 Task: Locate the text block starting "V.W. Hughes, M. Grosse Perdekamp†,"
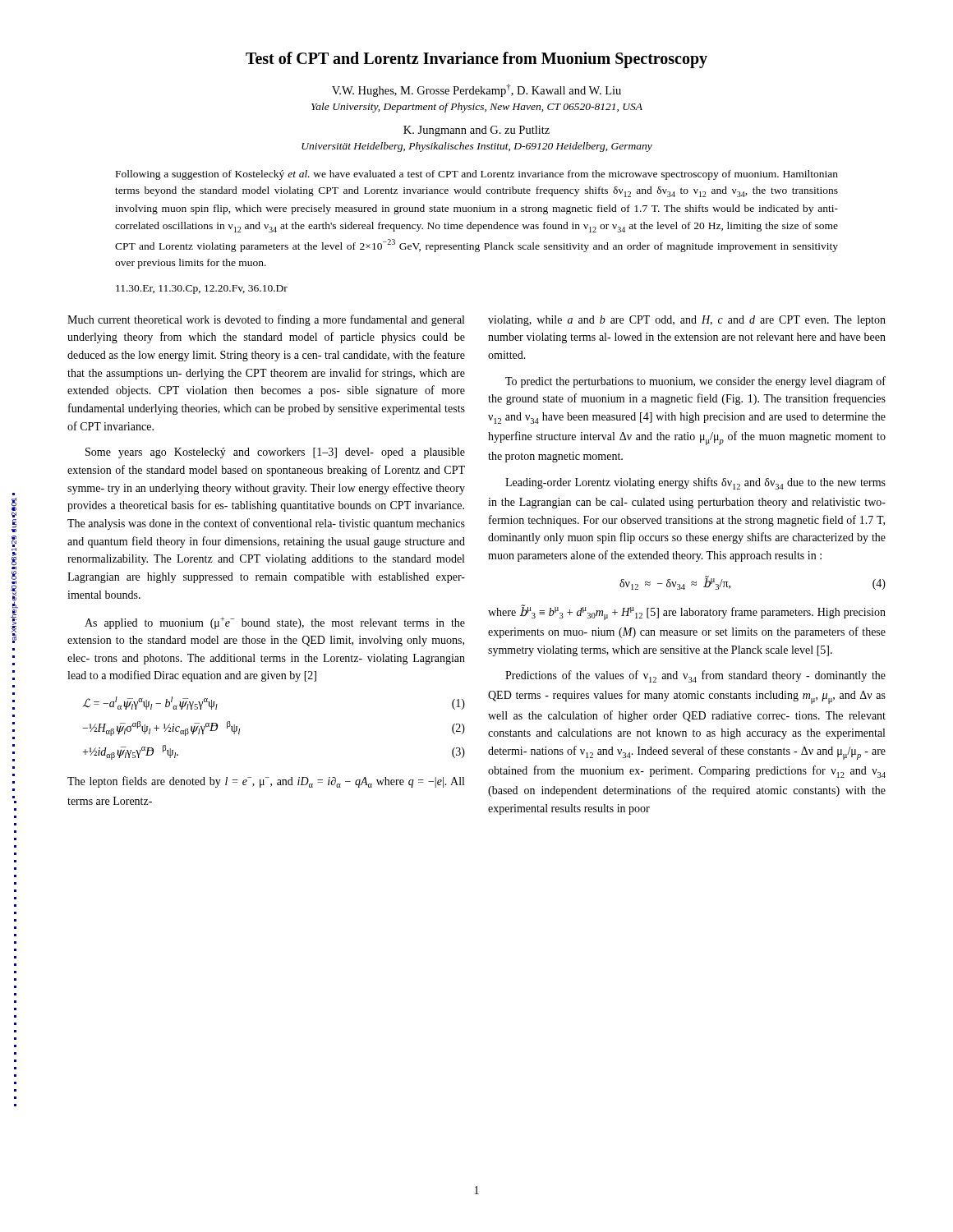click(476, 89)
